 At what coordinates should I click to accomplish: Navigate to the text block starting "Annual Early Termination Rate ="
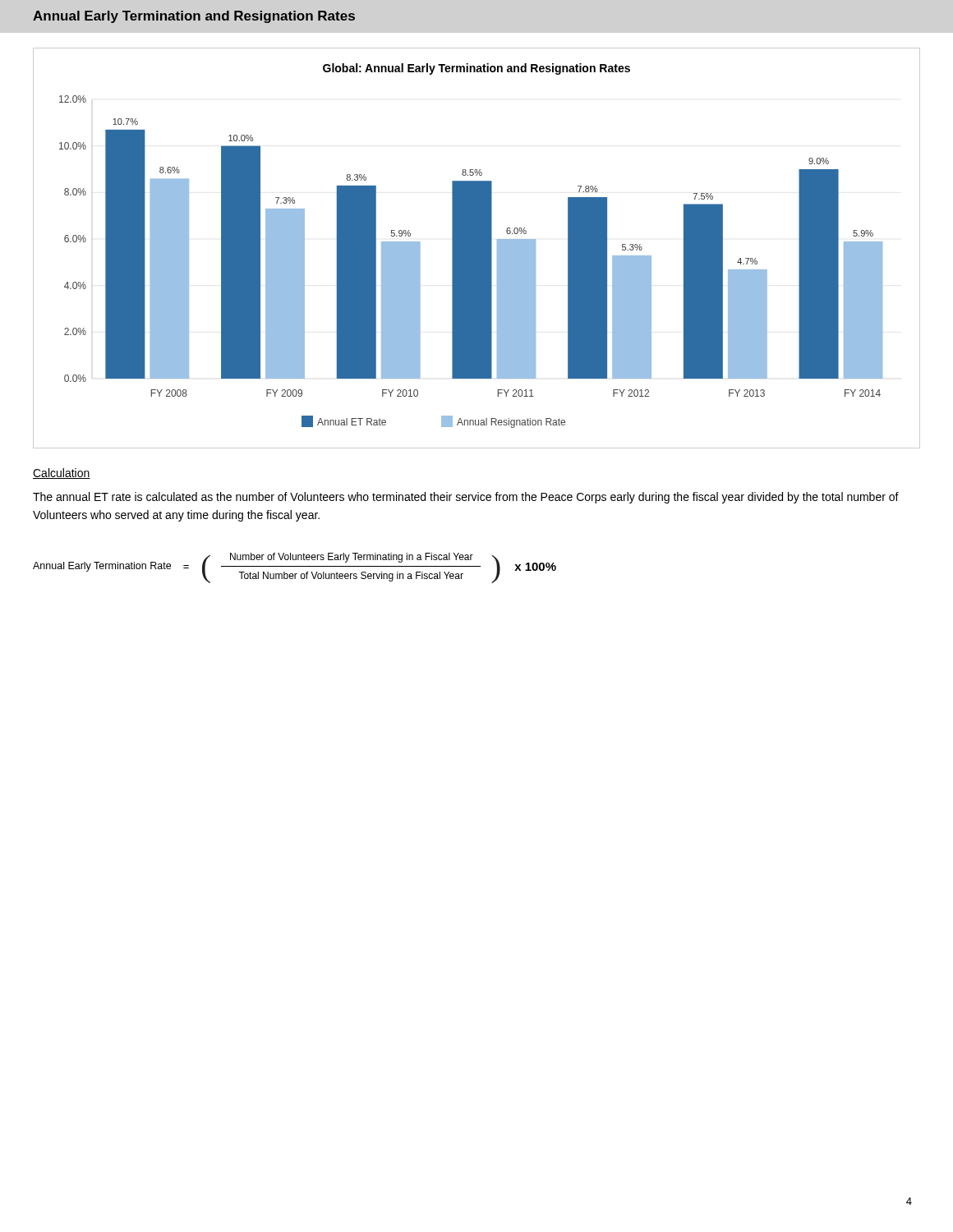pos(295,566)
